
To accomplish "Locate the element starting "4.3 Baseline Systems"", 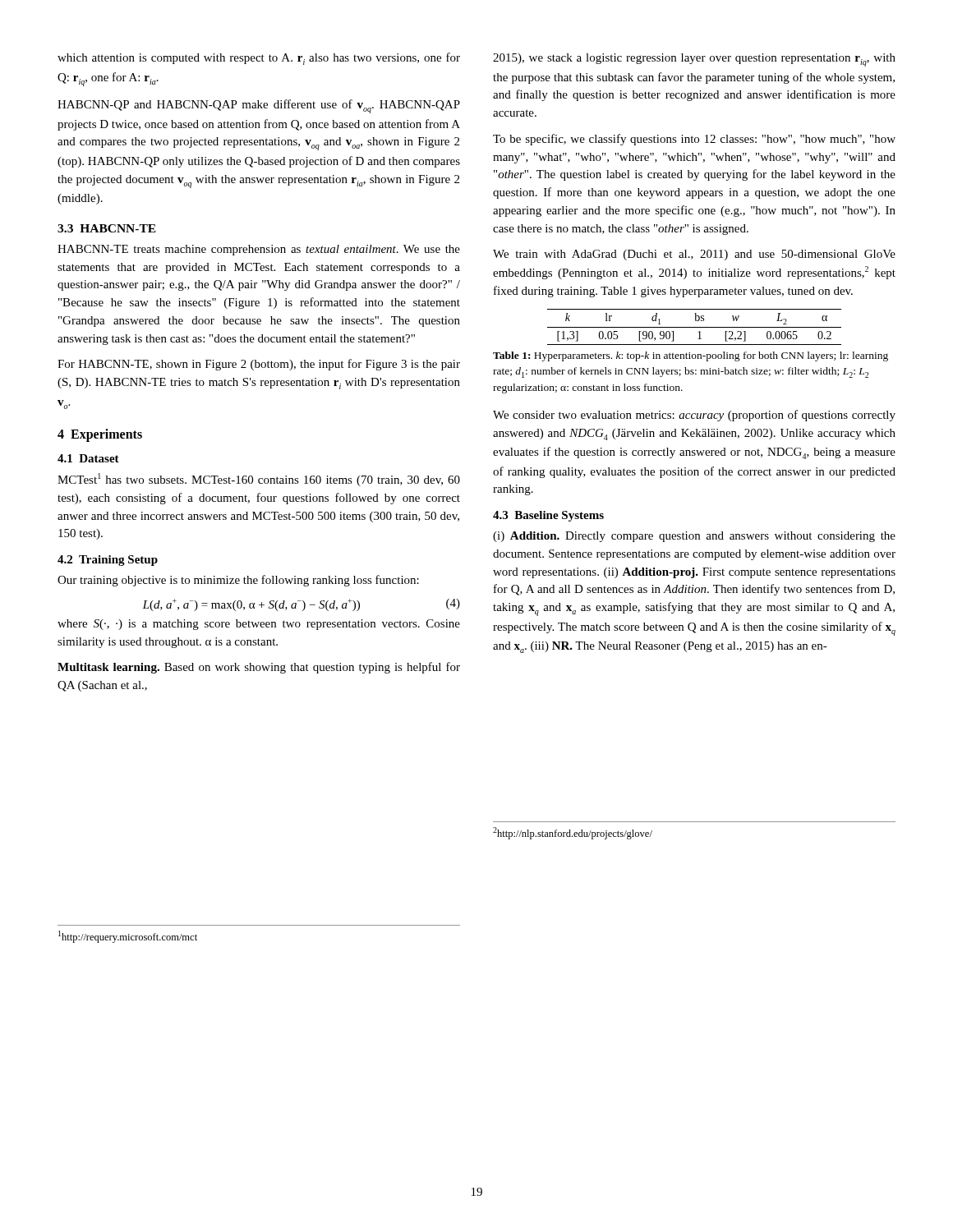I will click(548, 515).
